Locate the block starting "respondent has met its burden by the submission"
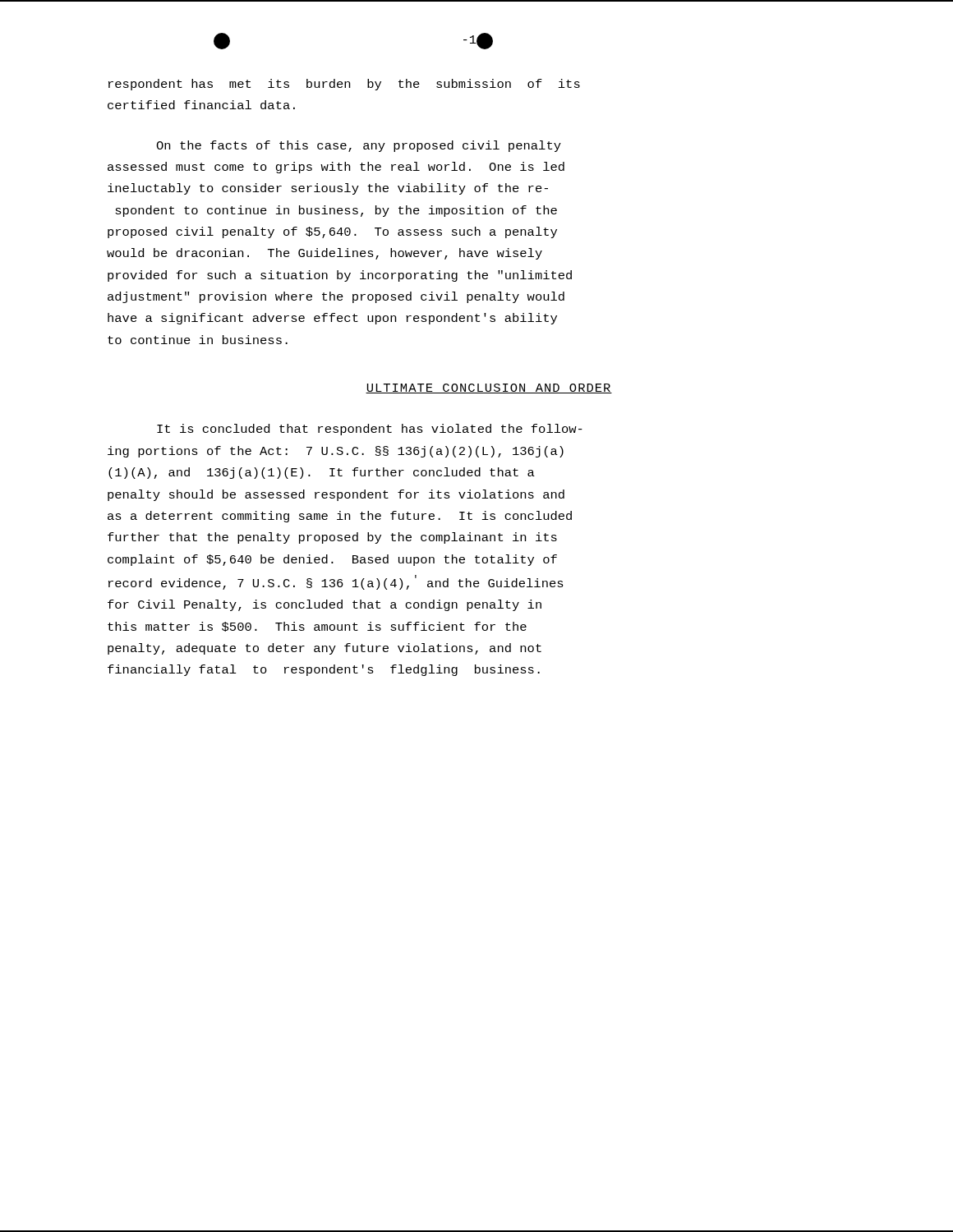The height and width of the screenshot is (1232, 953). click(x=344, y=95)
